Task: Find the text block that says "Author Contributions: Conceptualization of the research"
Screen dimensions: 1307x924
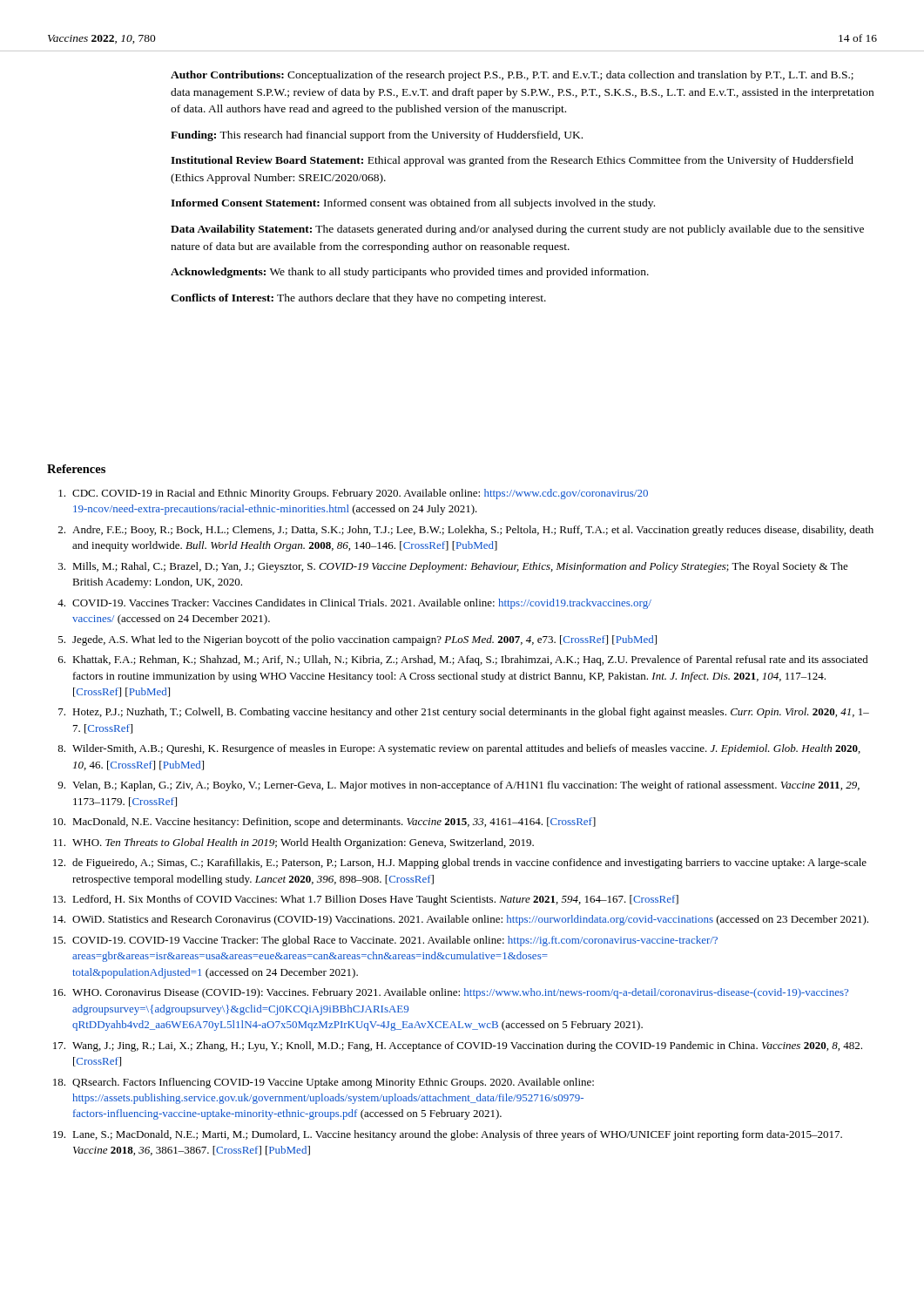Action: [522, 92]
